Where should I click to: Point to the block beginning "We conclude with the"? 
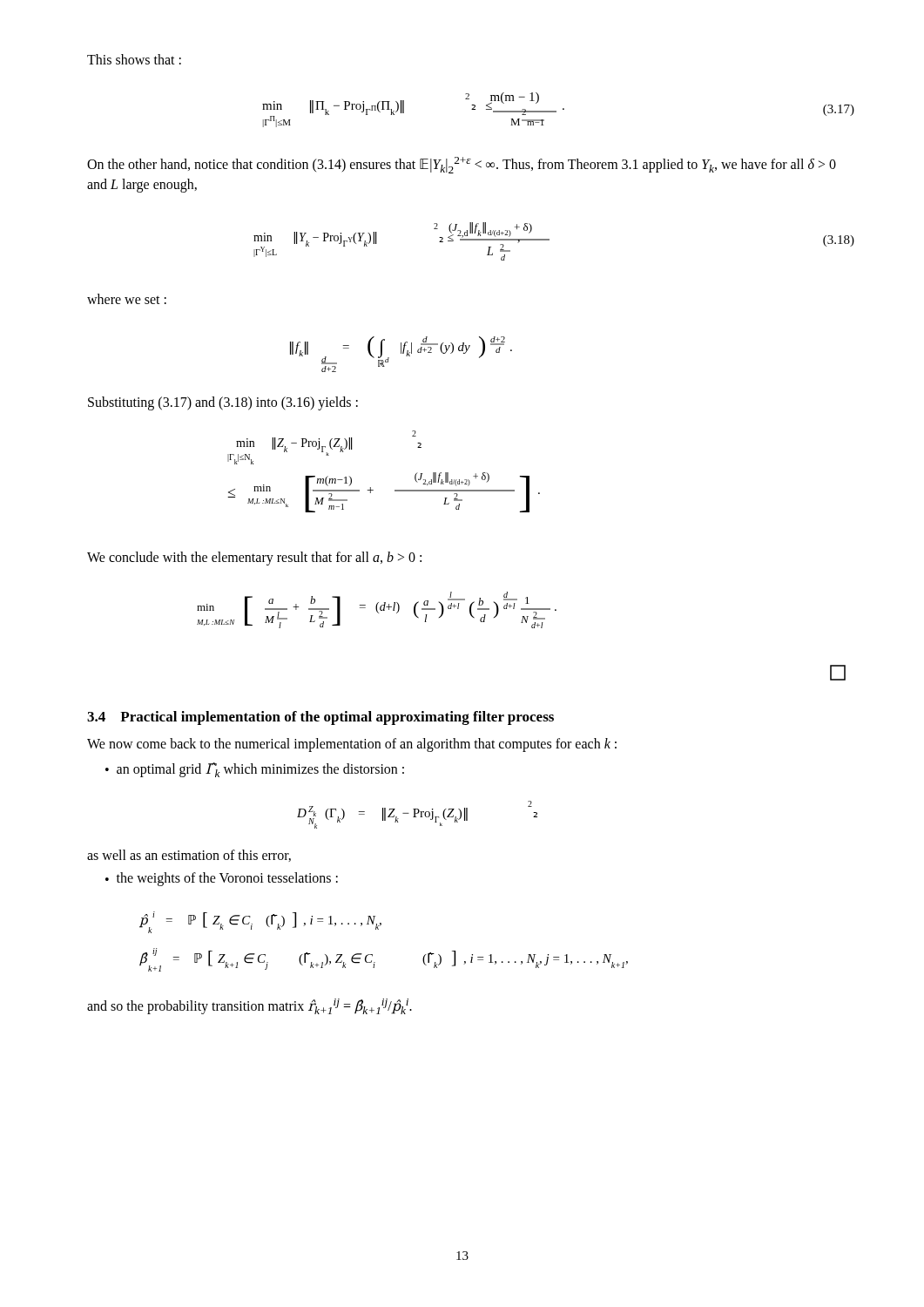(255, 557)
